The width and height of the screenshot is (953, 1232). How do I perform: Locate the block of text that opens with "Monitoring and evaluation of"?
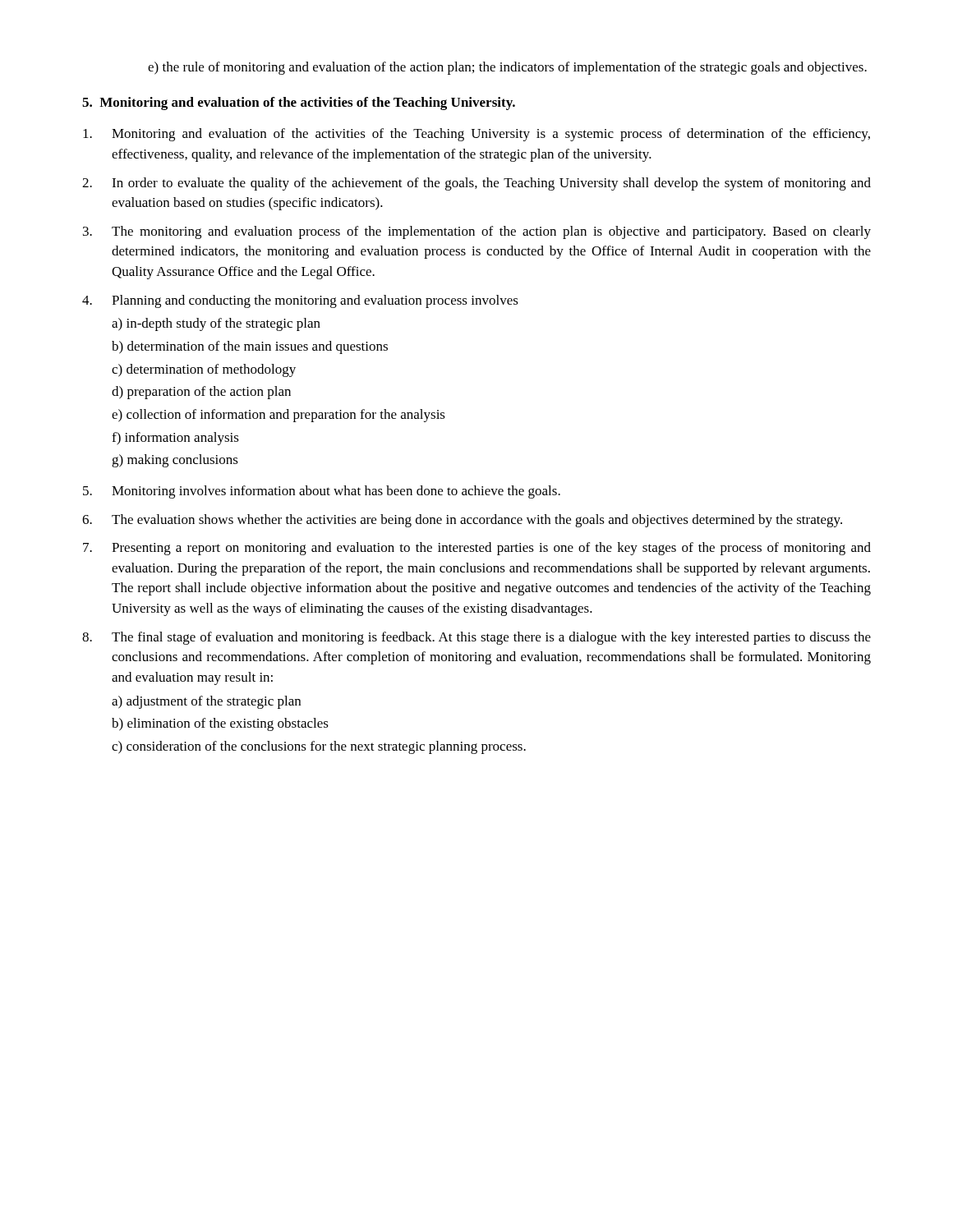pyautogui.click(x=476, y=145)
